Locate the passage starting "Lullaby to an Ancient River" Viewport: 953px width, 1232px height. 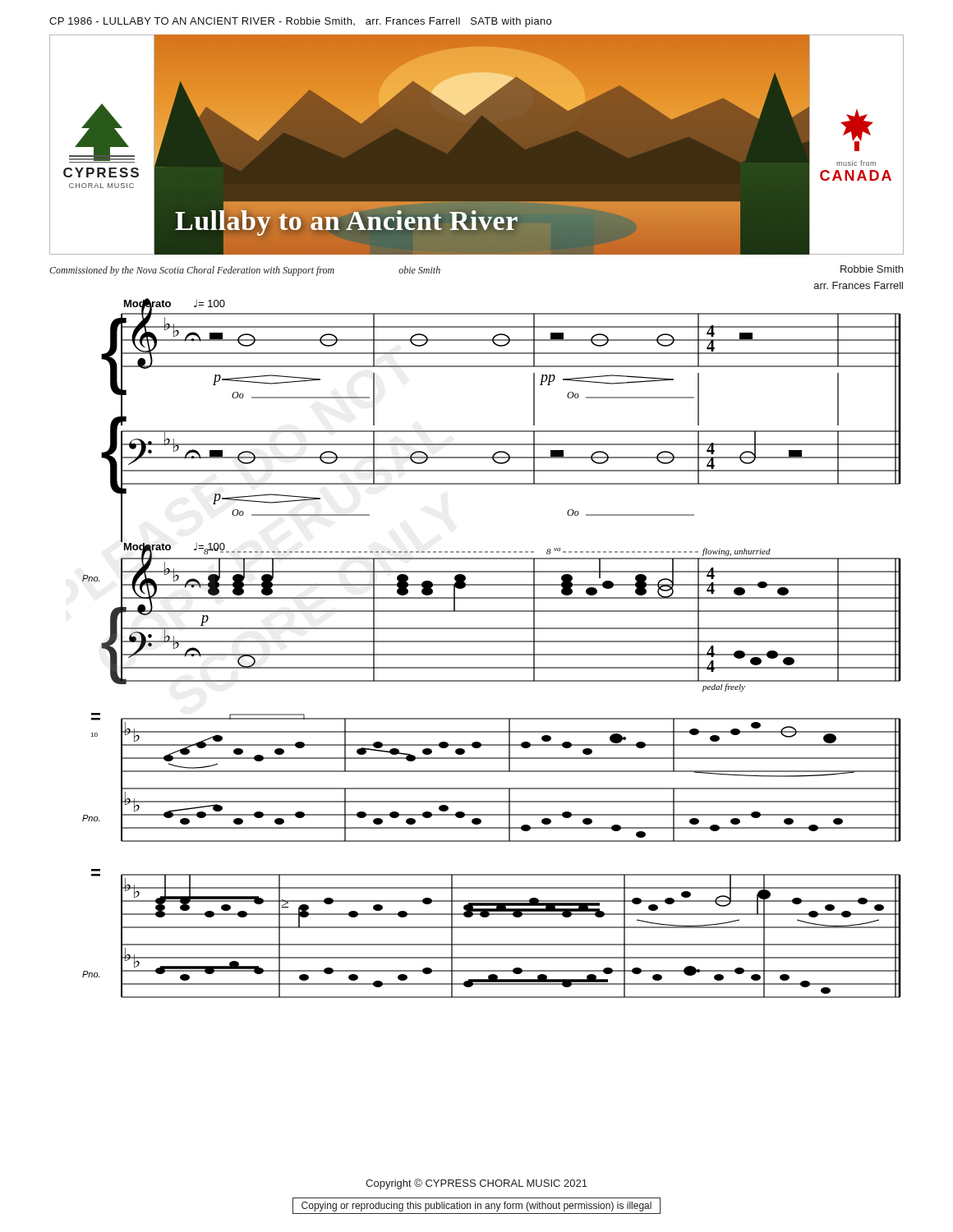pyautogui.click(x=347, y=221)
